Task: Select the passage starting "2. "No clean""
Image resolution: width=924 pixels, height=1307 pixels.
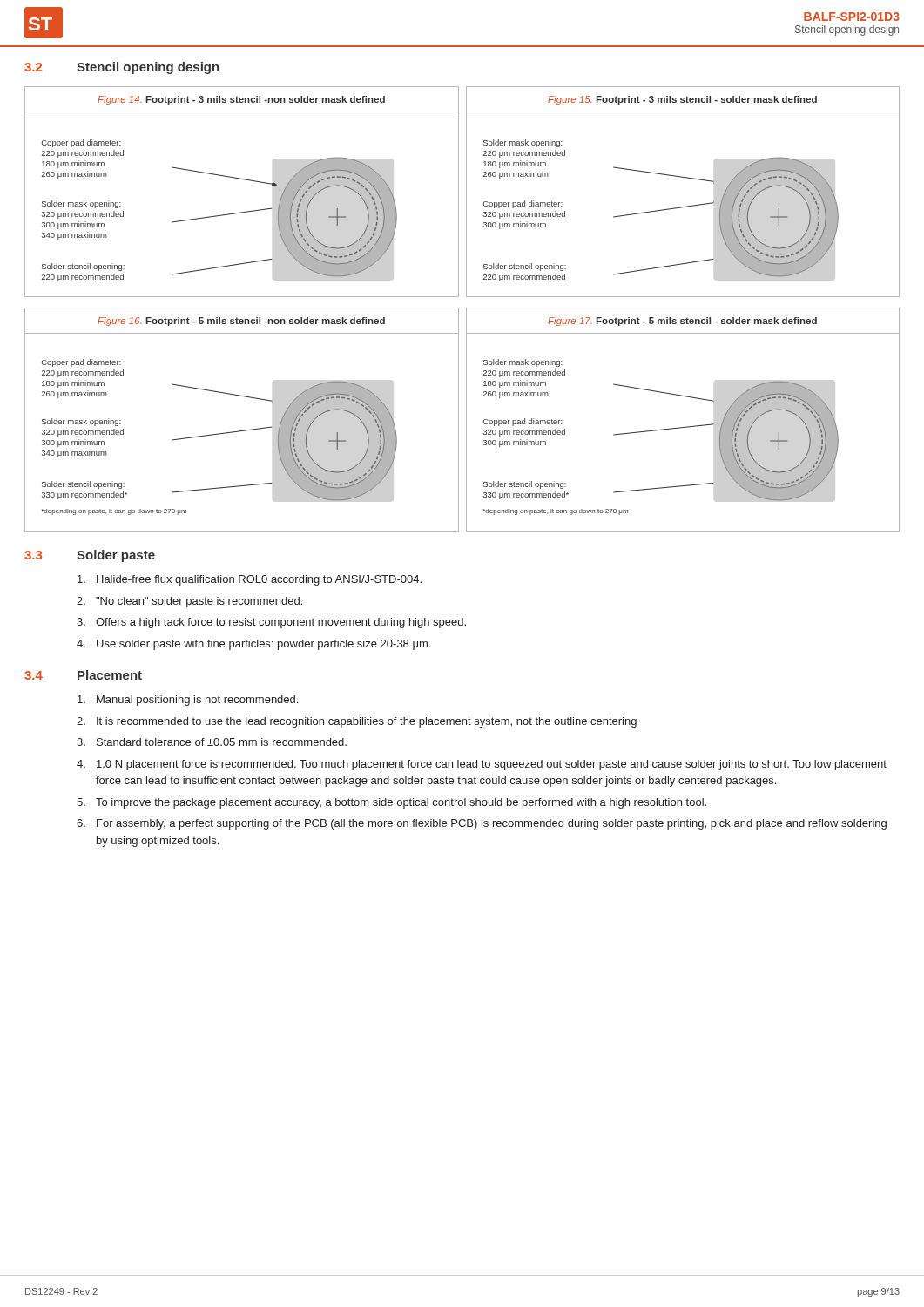Action: [190, 601]
